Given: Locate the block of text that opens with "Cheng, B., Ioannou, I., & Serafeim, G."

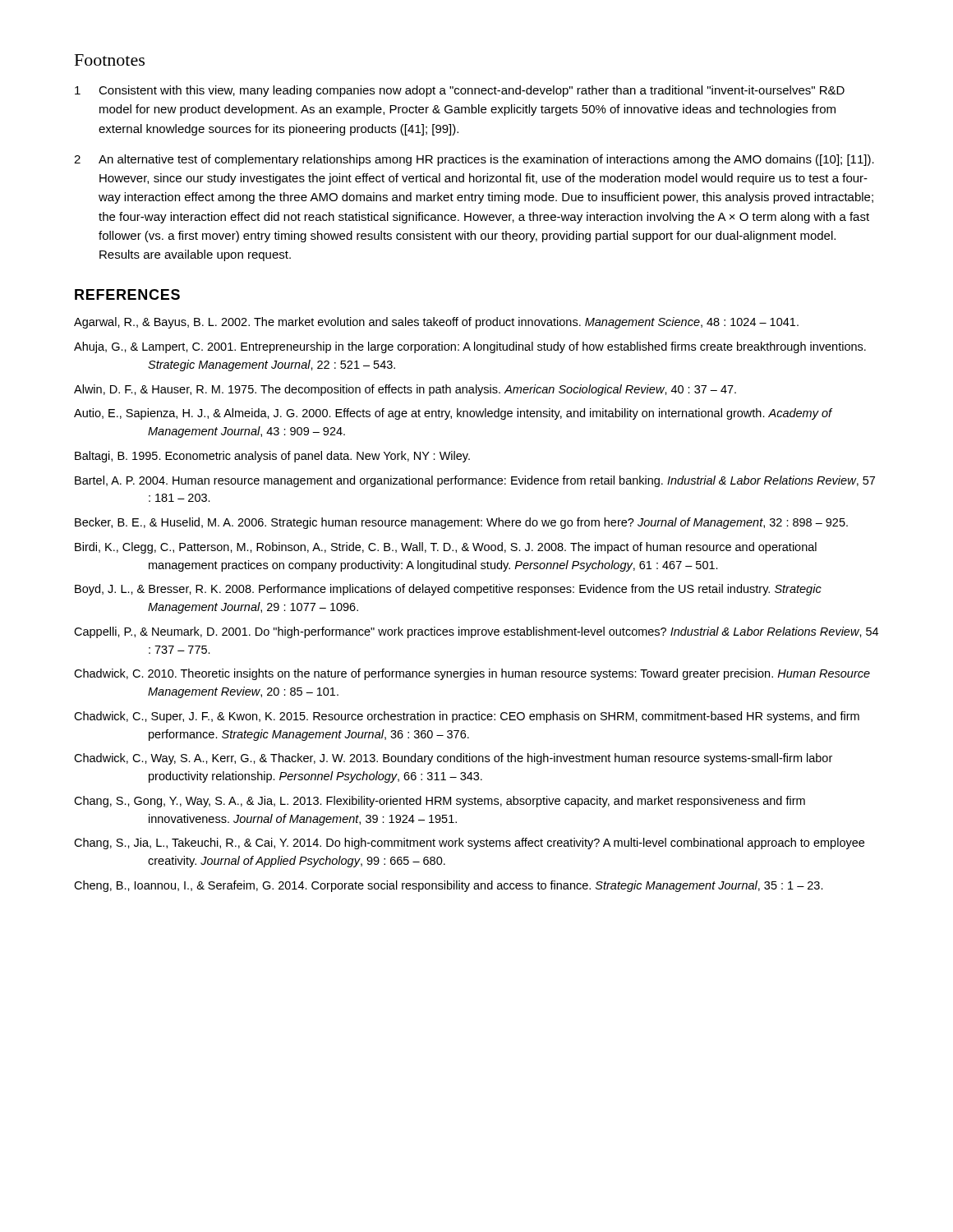Looking at the screenshot, I should 449,885.
